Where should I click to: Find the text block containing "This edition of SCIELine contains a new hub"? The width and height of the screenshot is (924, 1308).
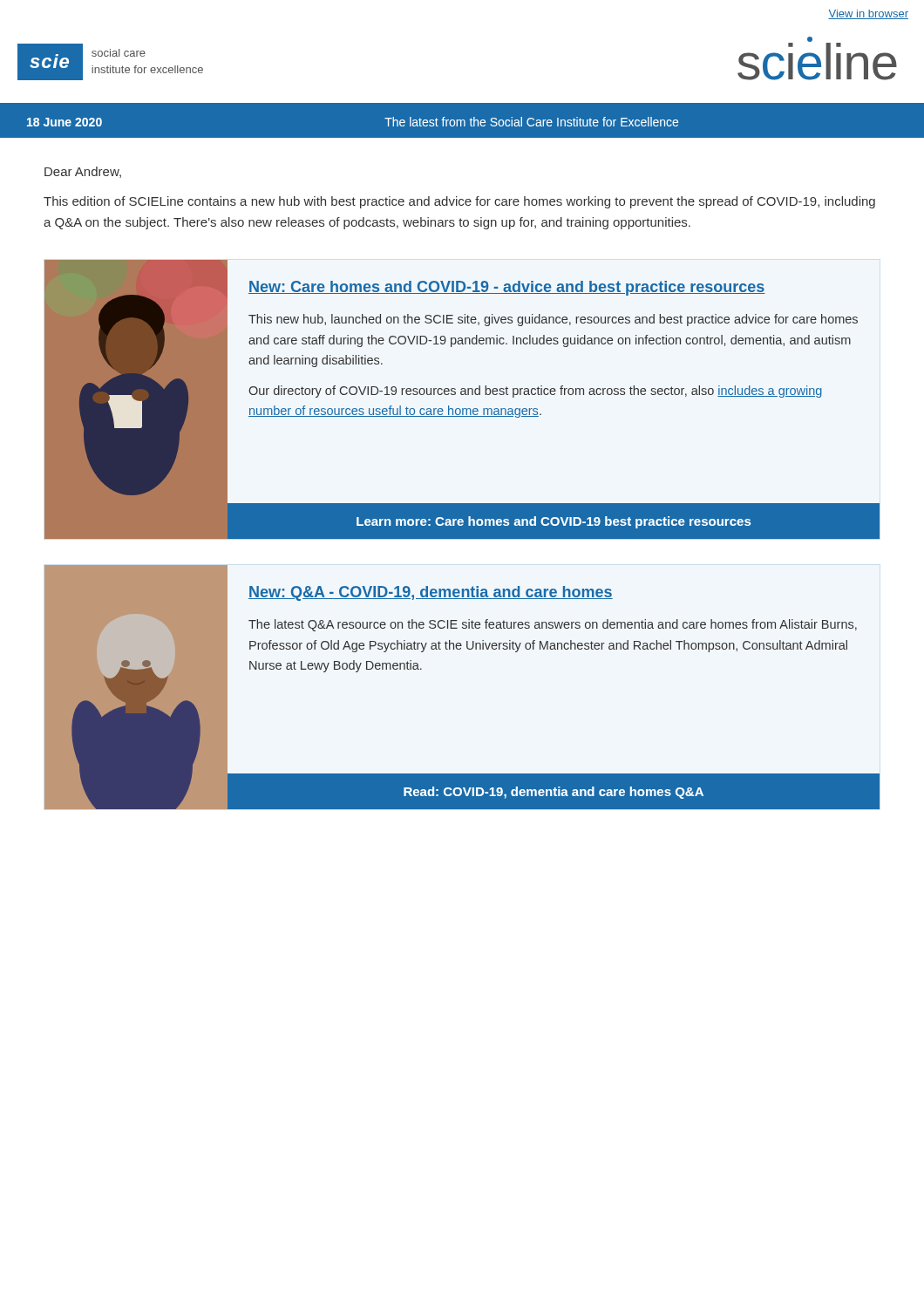(x=460, y=211)
